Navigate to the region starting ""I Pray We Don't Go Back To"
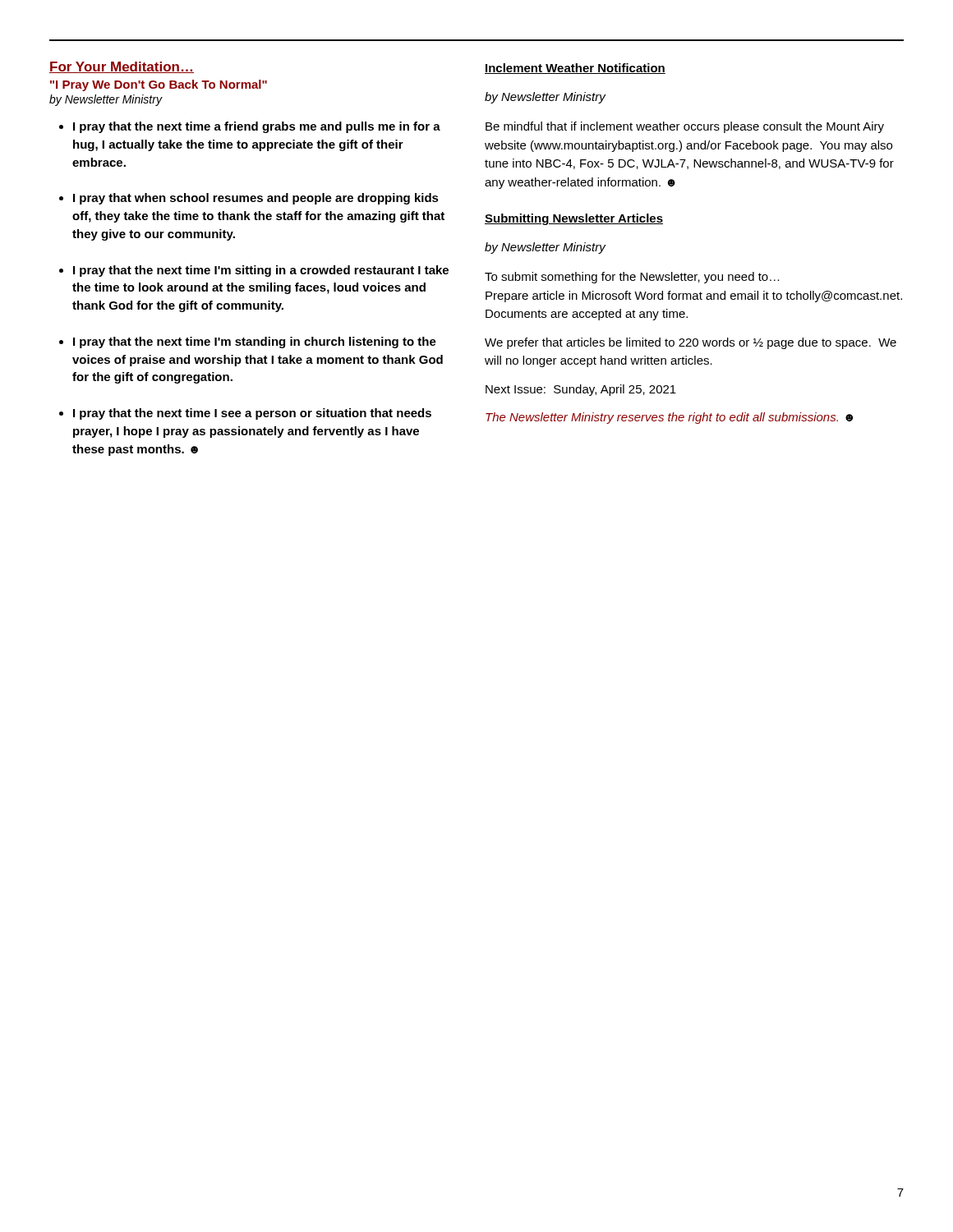Image resolution: width=953 pixels, height=1232 pixels. pyautogui.click(x=251, y=84)
